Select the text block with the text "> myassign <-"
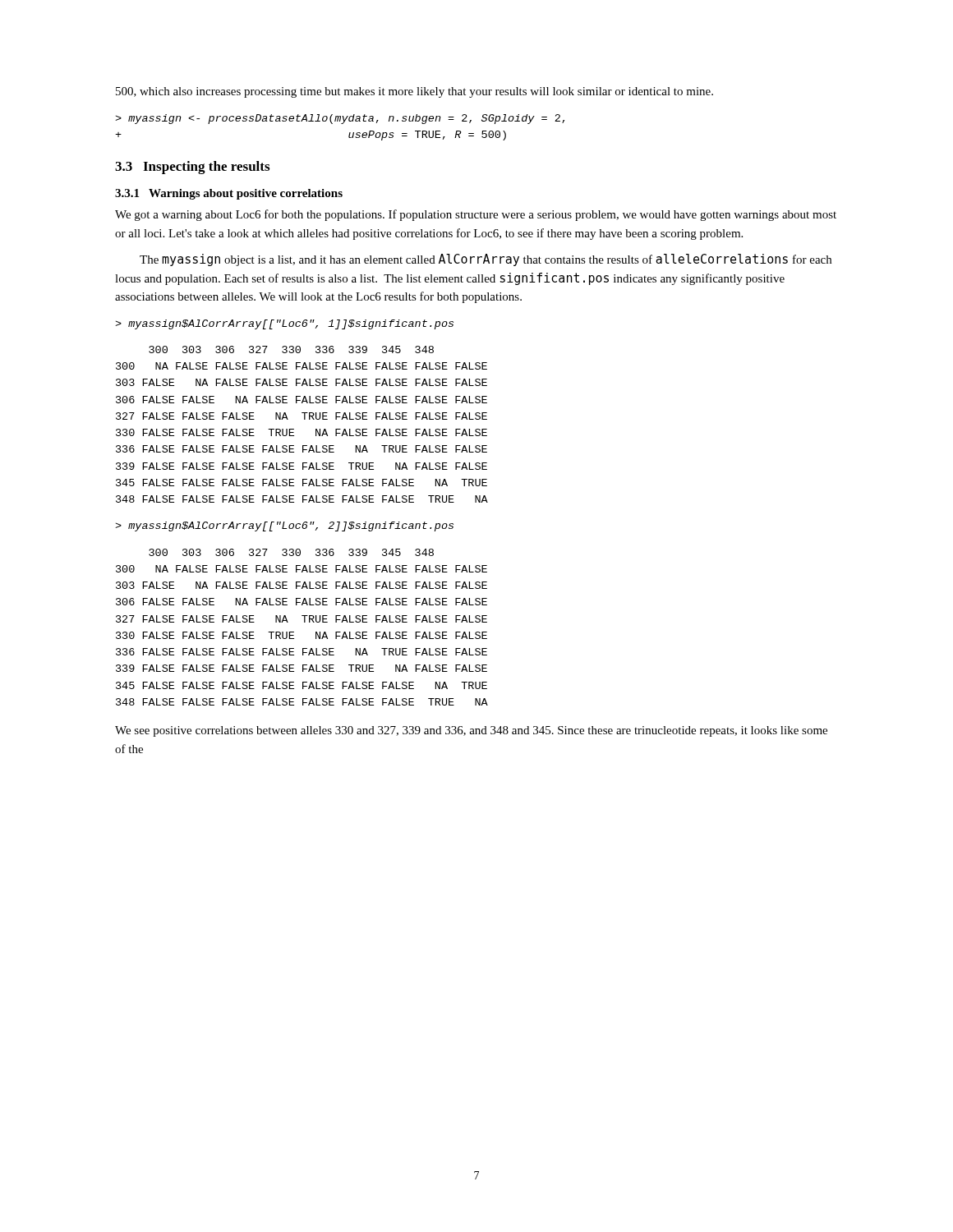953x1232 pixels. coord(341,127)
